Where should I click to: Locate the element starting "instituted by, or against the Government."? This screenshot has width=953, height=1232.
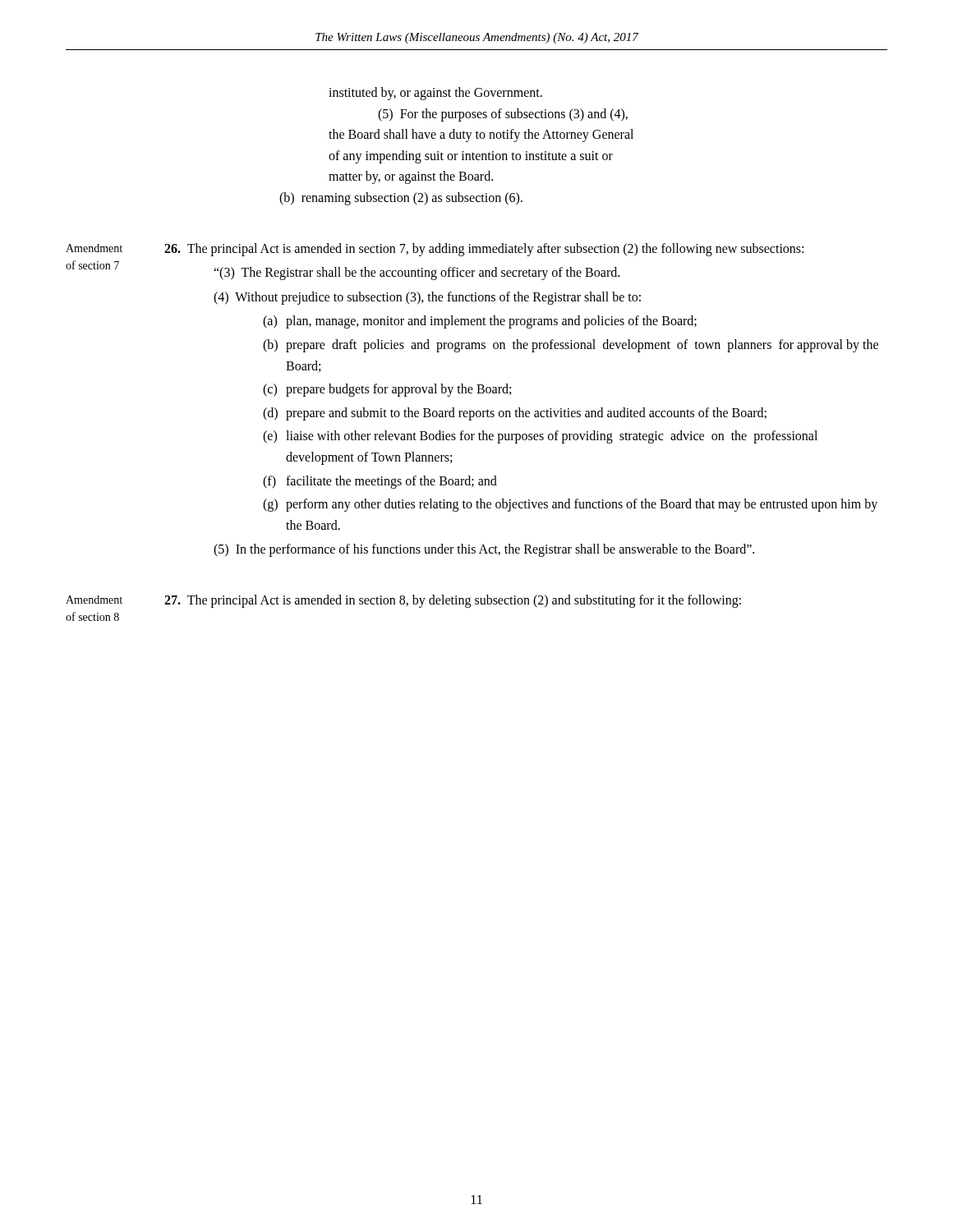(583, 145)
